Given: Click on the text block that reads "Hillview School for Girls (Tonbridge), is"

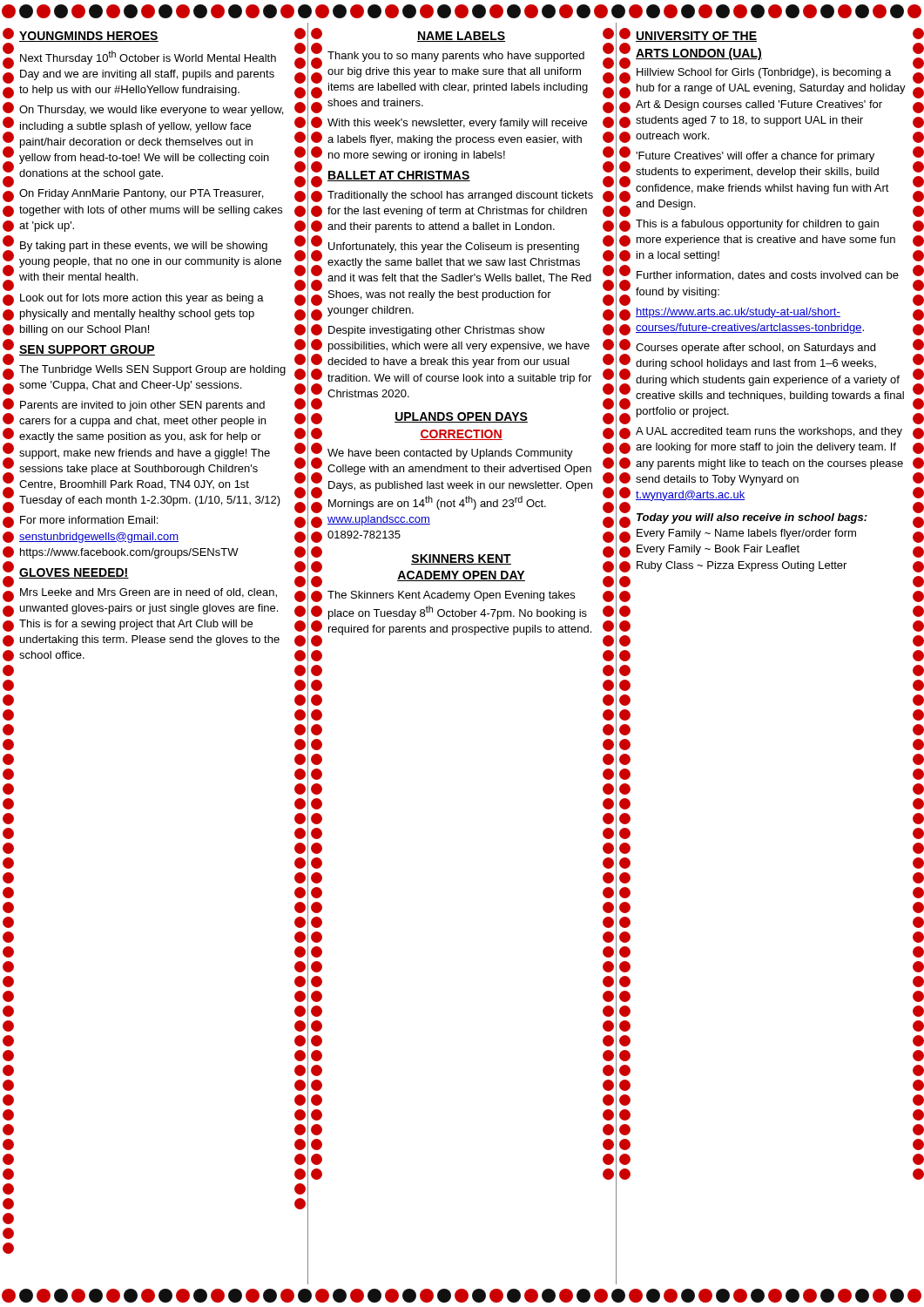Looking at the screenshot, I should (x=771, y=284).
